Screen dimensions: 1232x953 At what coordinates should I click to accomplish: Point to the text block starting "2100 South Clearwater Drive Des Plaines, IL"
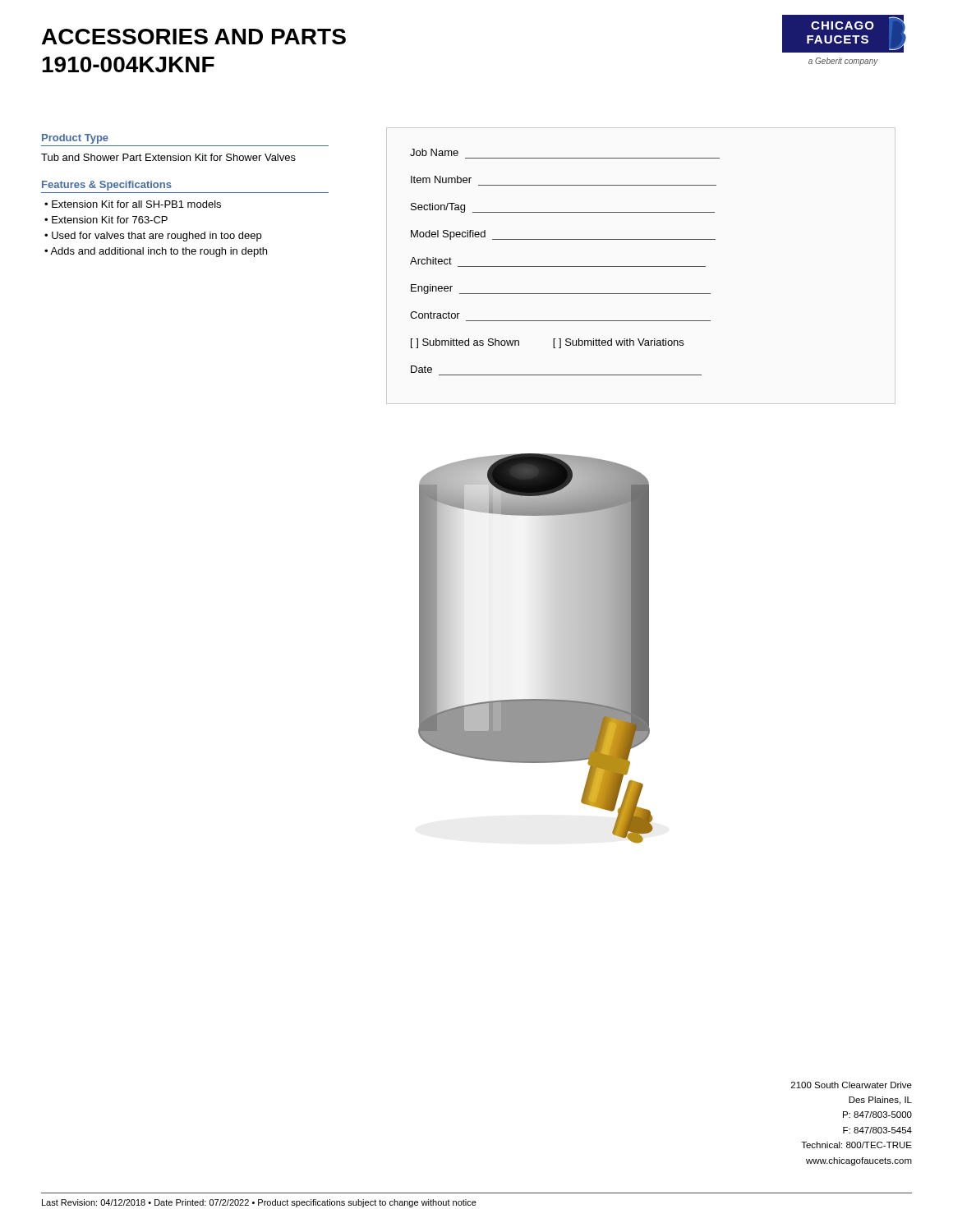[851, 1122]
